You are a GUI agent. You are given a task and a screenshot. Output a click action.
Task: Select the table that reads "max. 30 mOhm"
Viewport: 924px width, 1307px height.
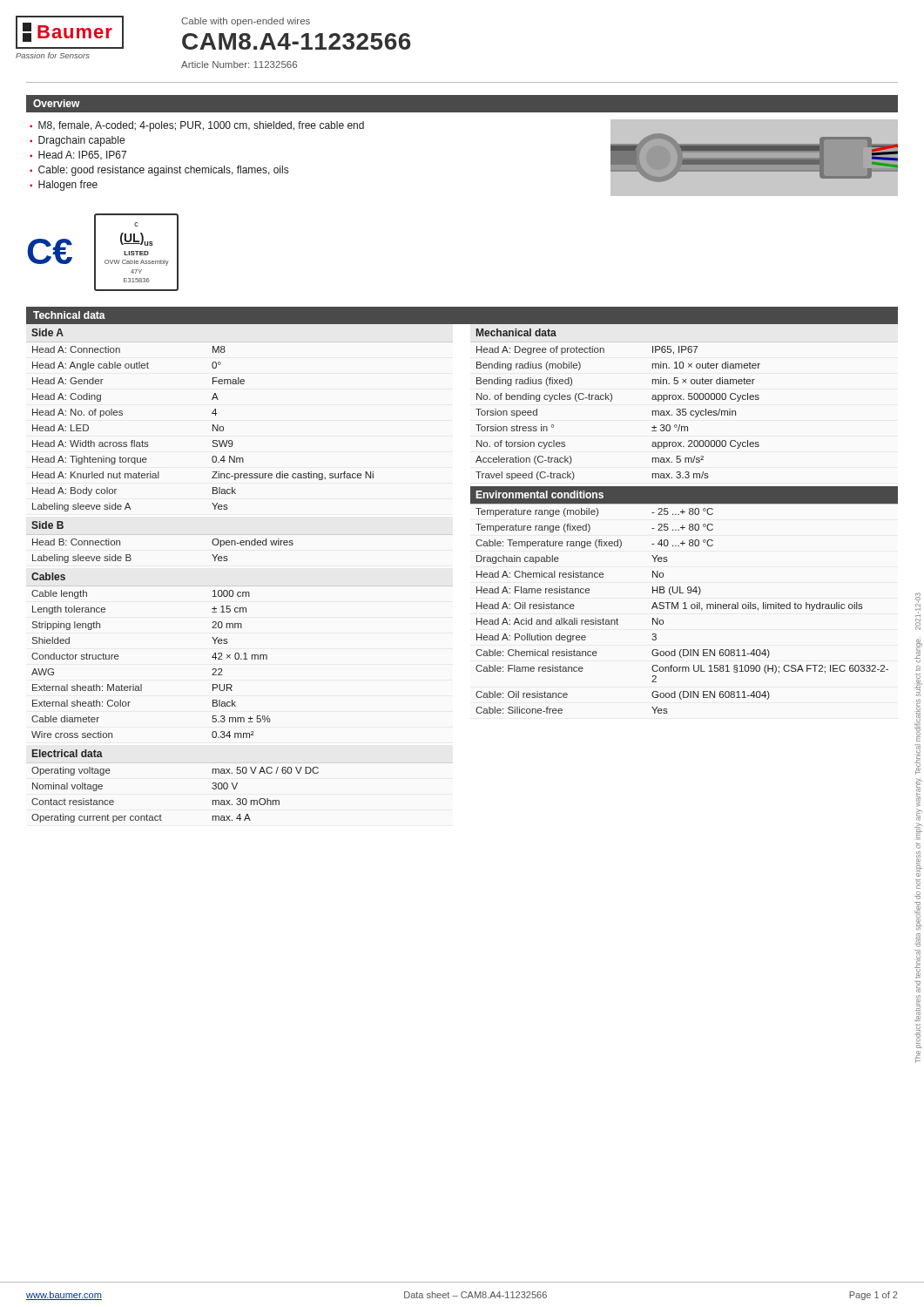tap(240, 794)
